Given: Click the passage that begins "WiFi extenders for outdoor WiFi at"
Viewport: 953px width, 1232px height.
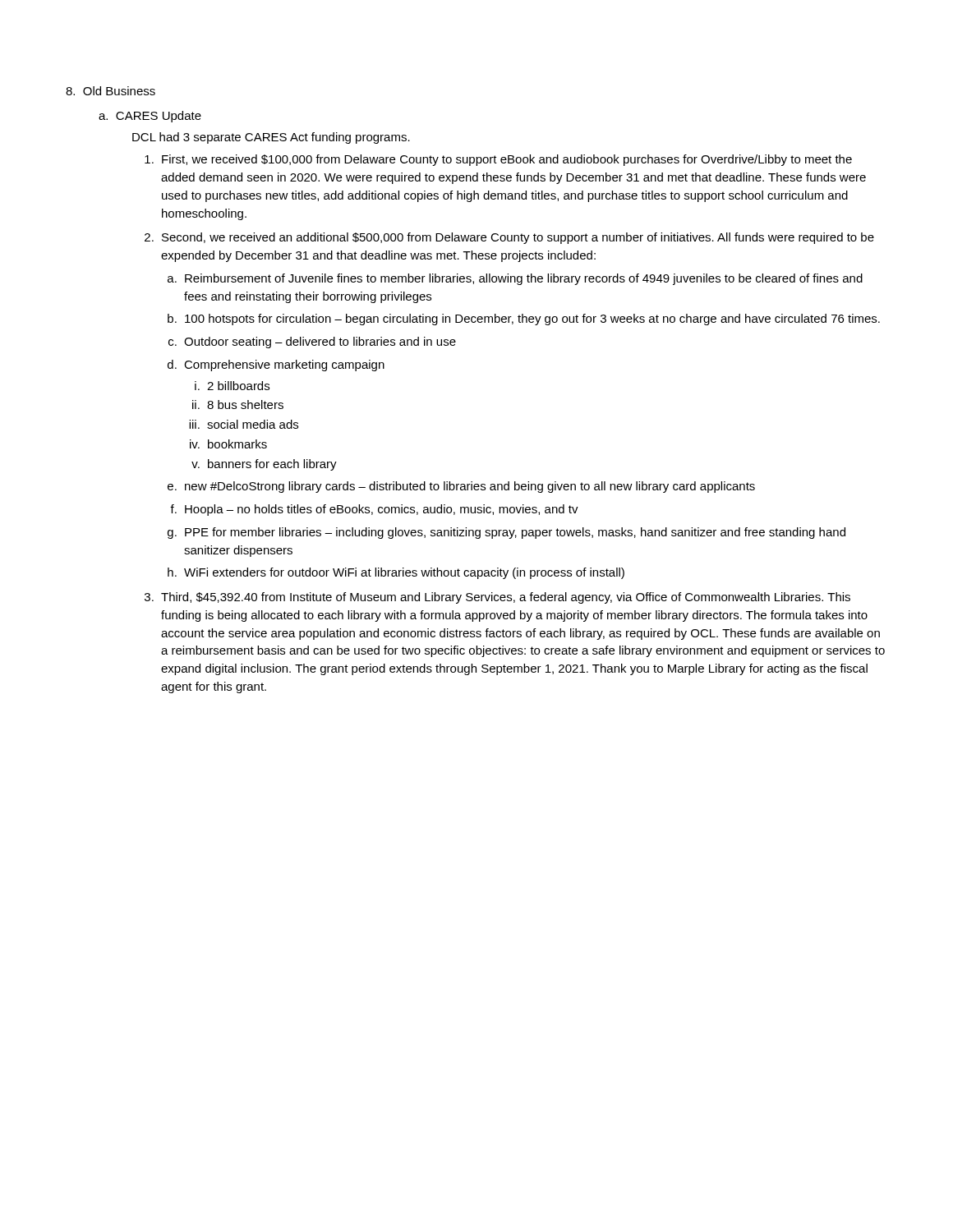Looking at the screenshot, I should pyautogui.click(x=405, y=572).
